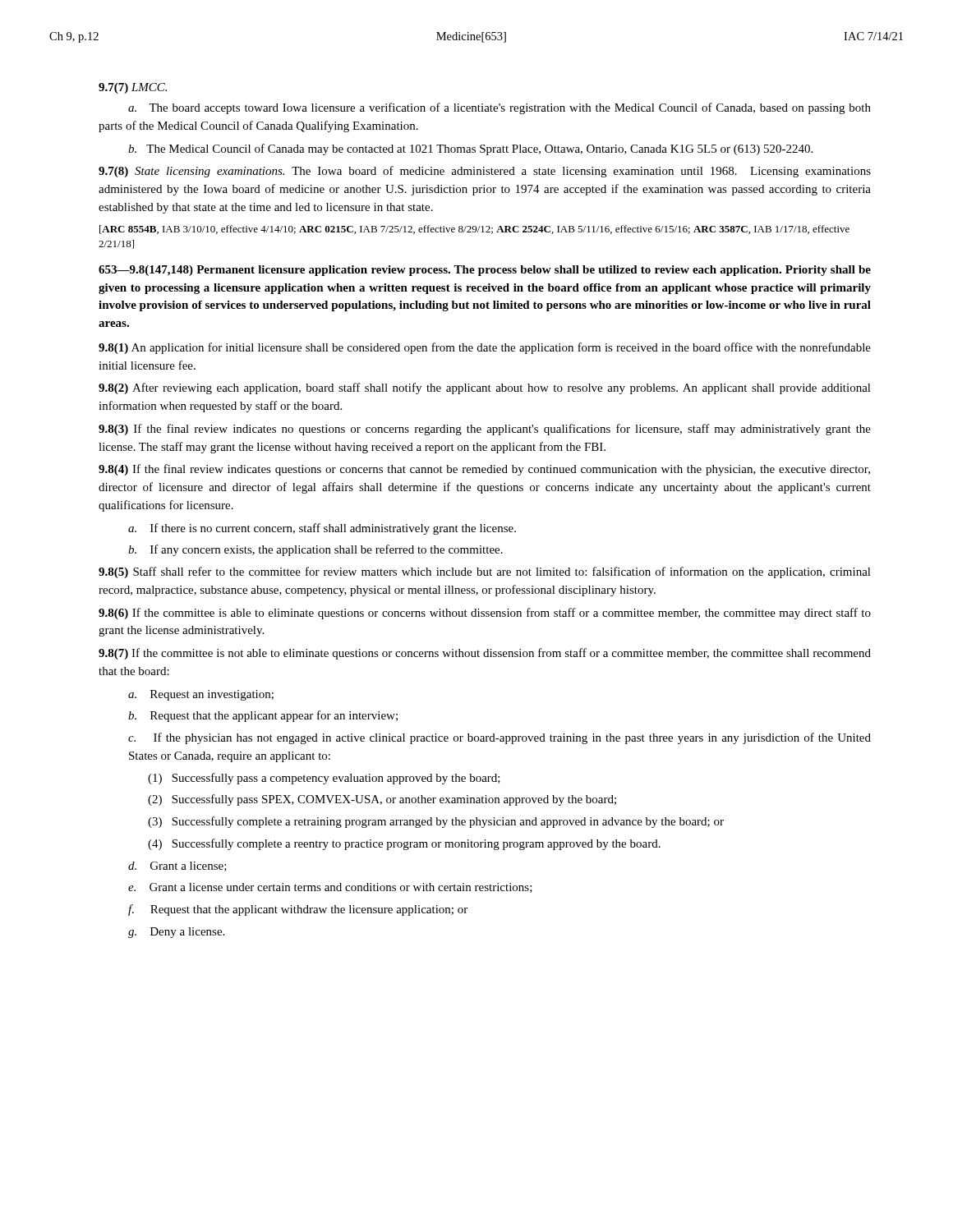
Task: Locate the block of text that opens with "(4) Successfully complete"
Action: coord(404,843)
